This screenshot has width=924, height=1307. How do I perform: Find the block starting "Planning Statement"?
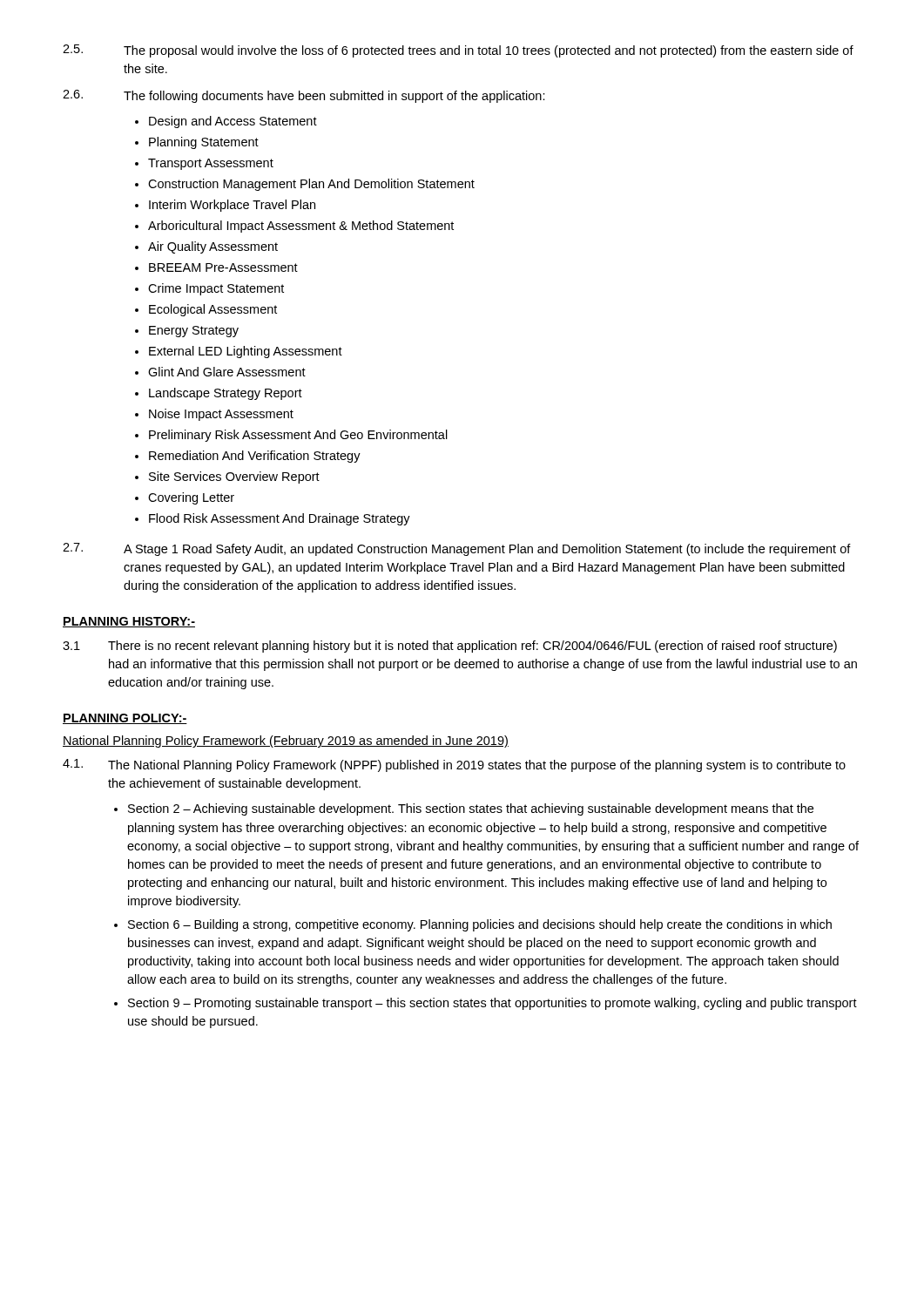click(x=203, y=142)
